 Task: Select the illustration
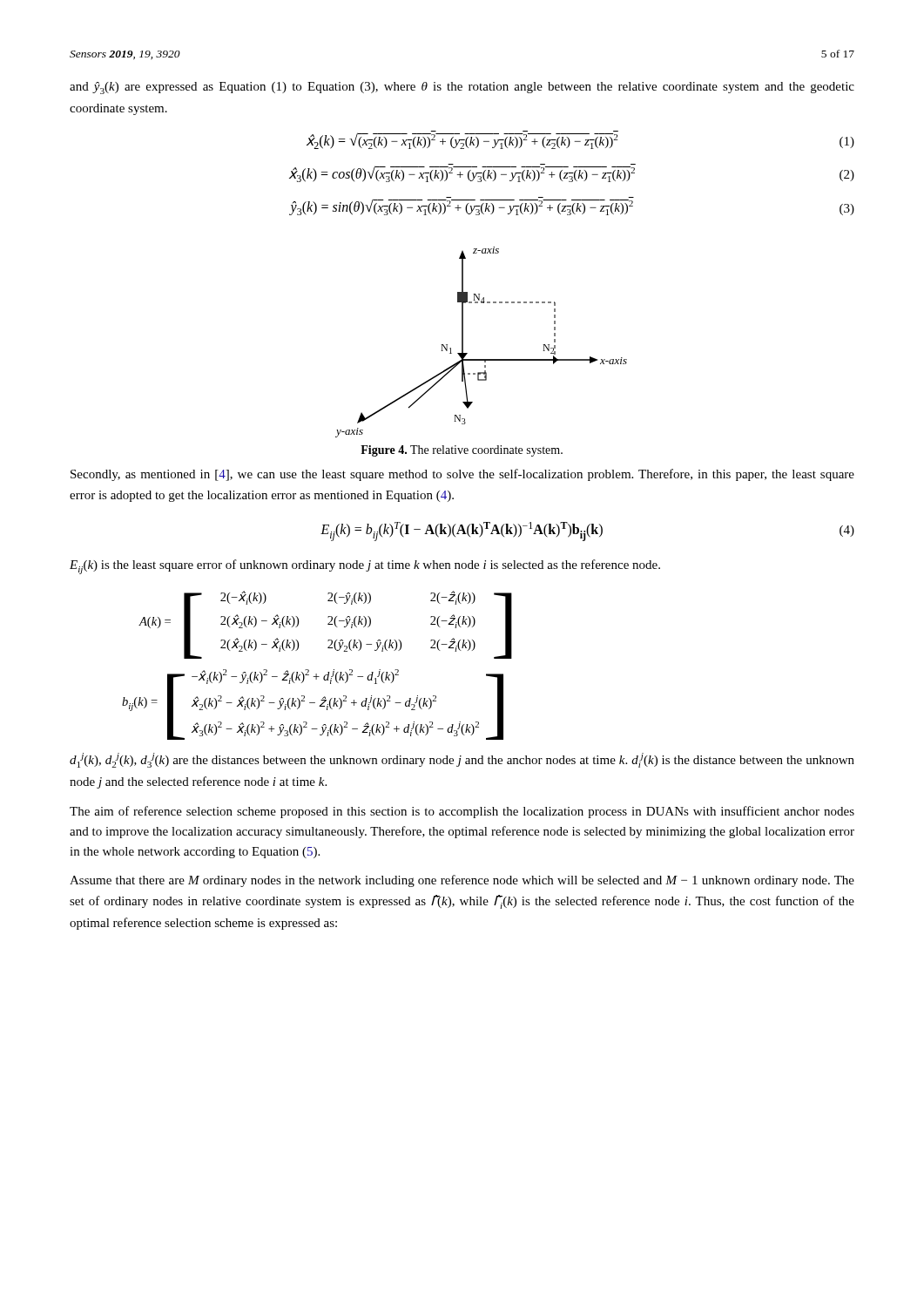pyautogui.click(x=462, y=348)
